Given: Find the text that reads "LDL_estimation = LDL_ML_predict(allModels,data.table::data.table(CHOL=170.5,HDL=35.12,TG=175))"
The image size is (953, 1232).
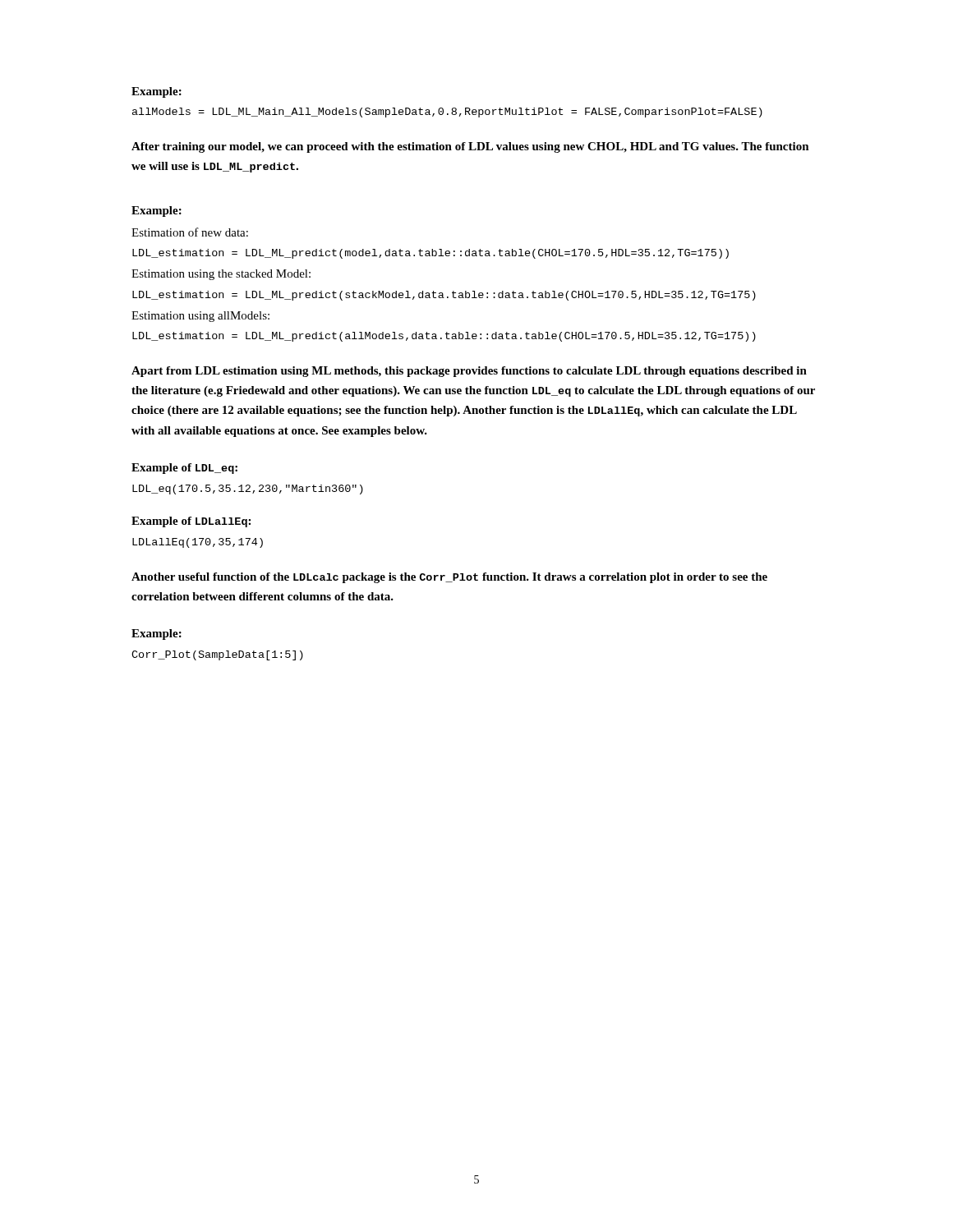Looking at the screenshot, I should [x=476, y=336].
